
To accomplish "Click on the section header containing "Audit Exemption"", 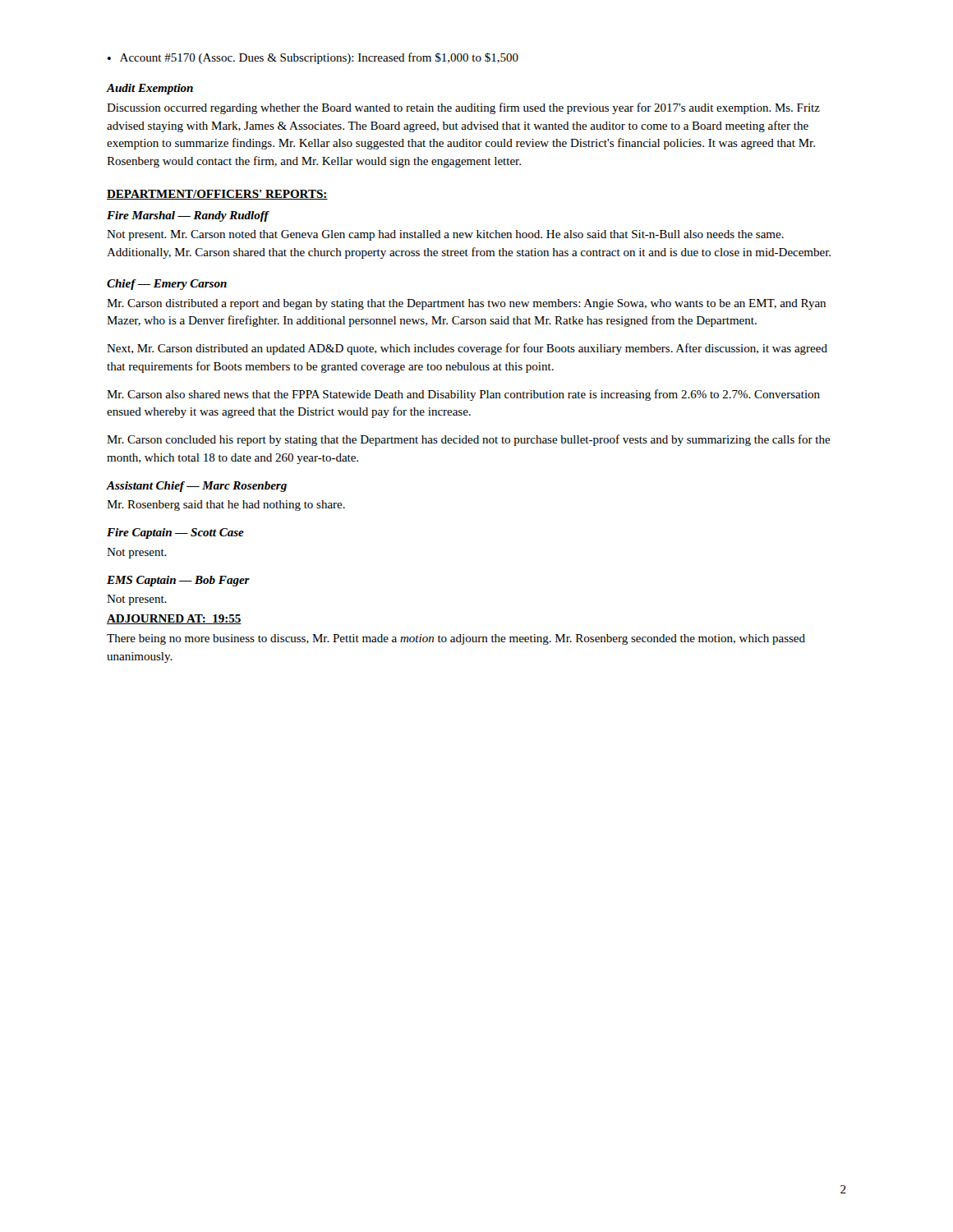I will pyautogui.click(x=150, y=88).
